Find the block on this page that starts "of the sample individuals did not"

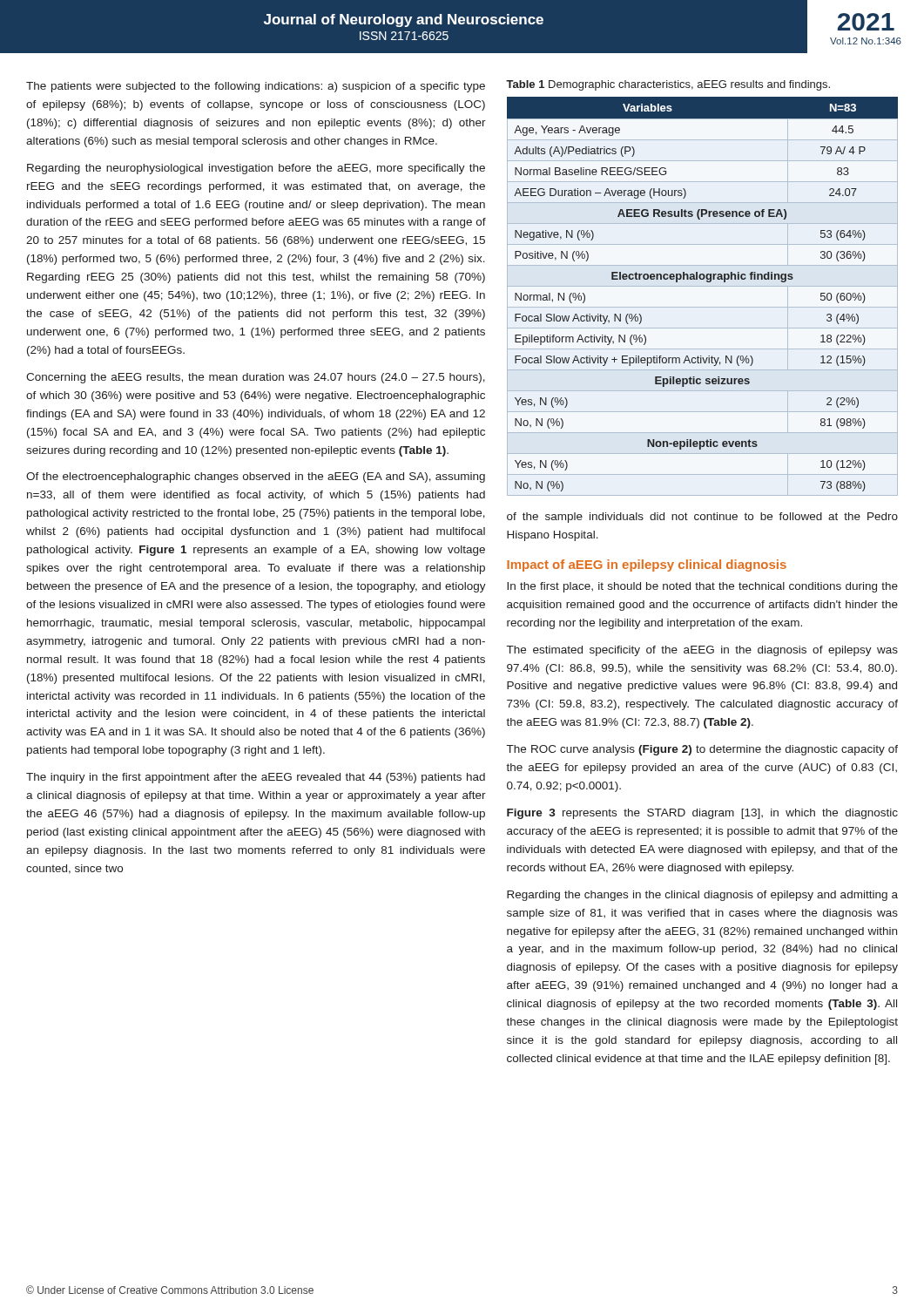[x=702, y=526]
